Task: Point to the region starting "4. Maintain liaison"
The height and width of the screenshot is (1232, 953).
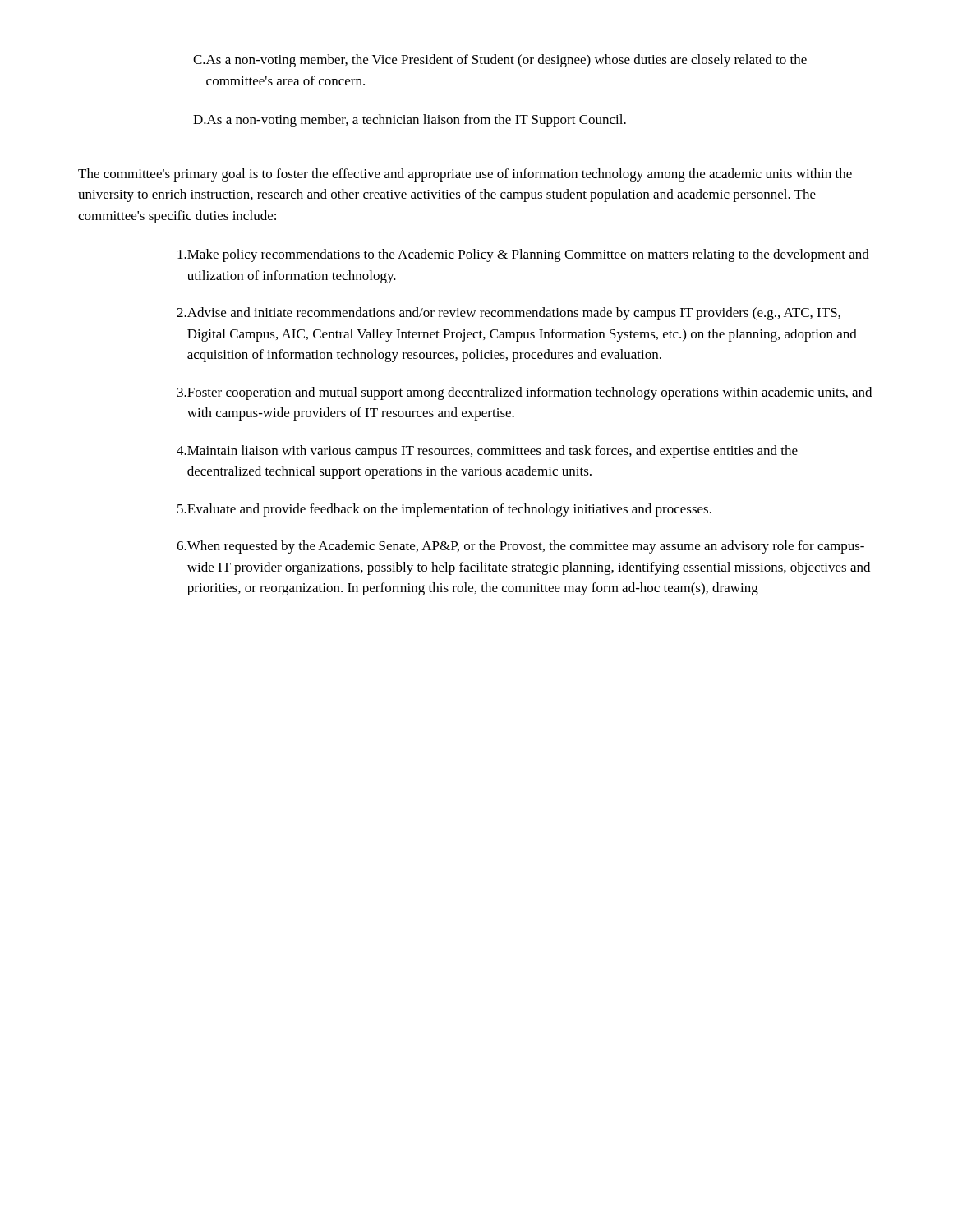Action: pos(476,461)
